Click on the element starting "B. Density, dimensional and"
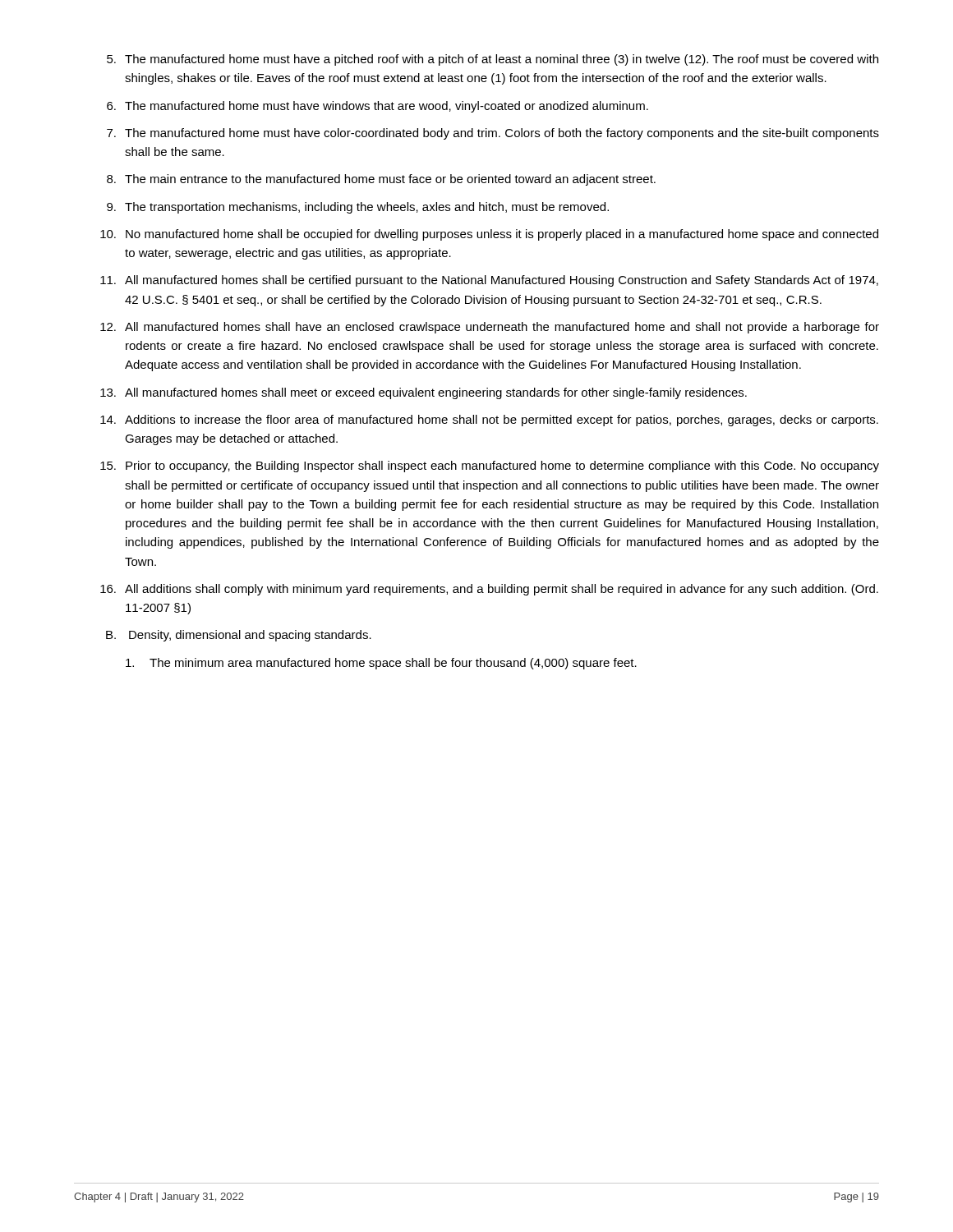The width and height of the screenshot is (953, 1232). 239,636
